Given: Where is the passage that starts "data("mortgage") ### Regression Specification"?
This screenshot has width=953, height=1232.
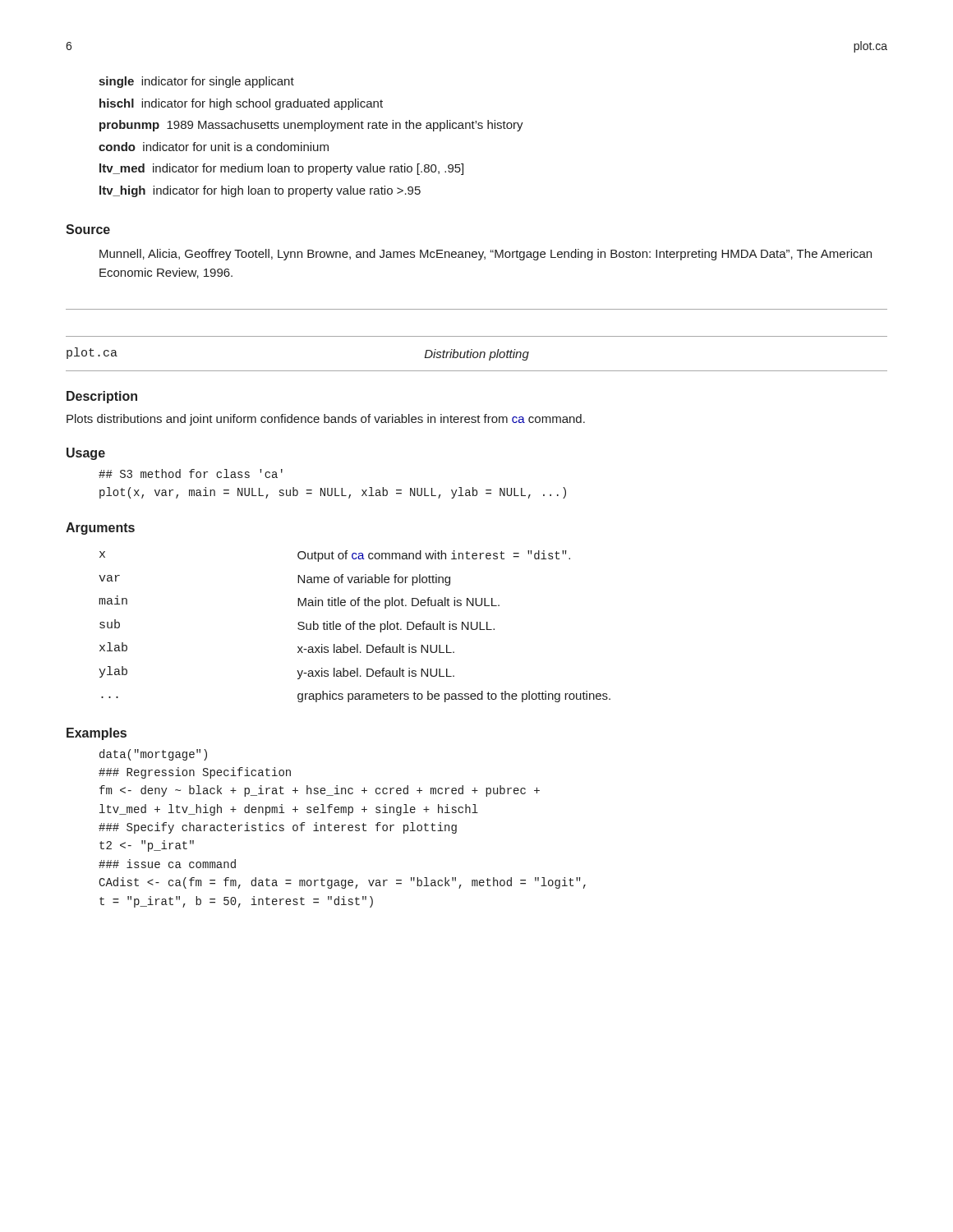Looking at the screenshot, I should (344, 828).
